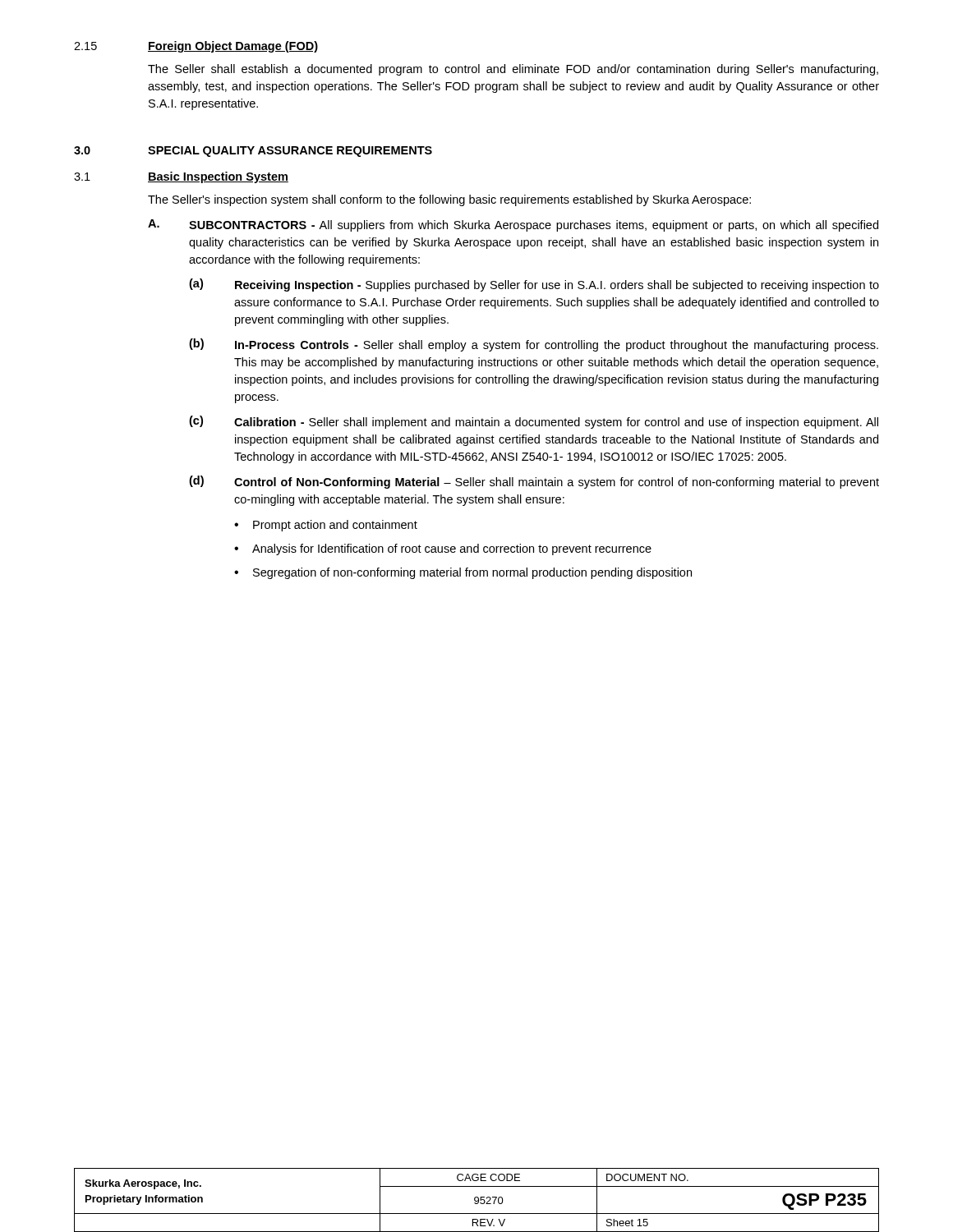Where is the passage that starts "The Seller's inspection system shall conform to the"?
The height and width of the screenshot is (1232, 953).
476,200
